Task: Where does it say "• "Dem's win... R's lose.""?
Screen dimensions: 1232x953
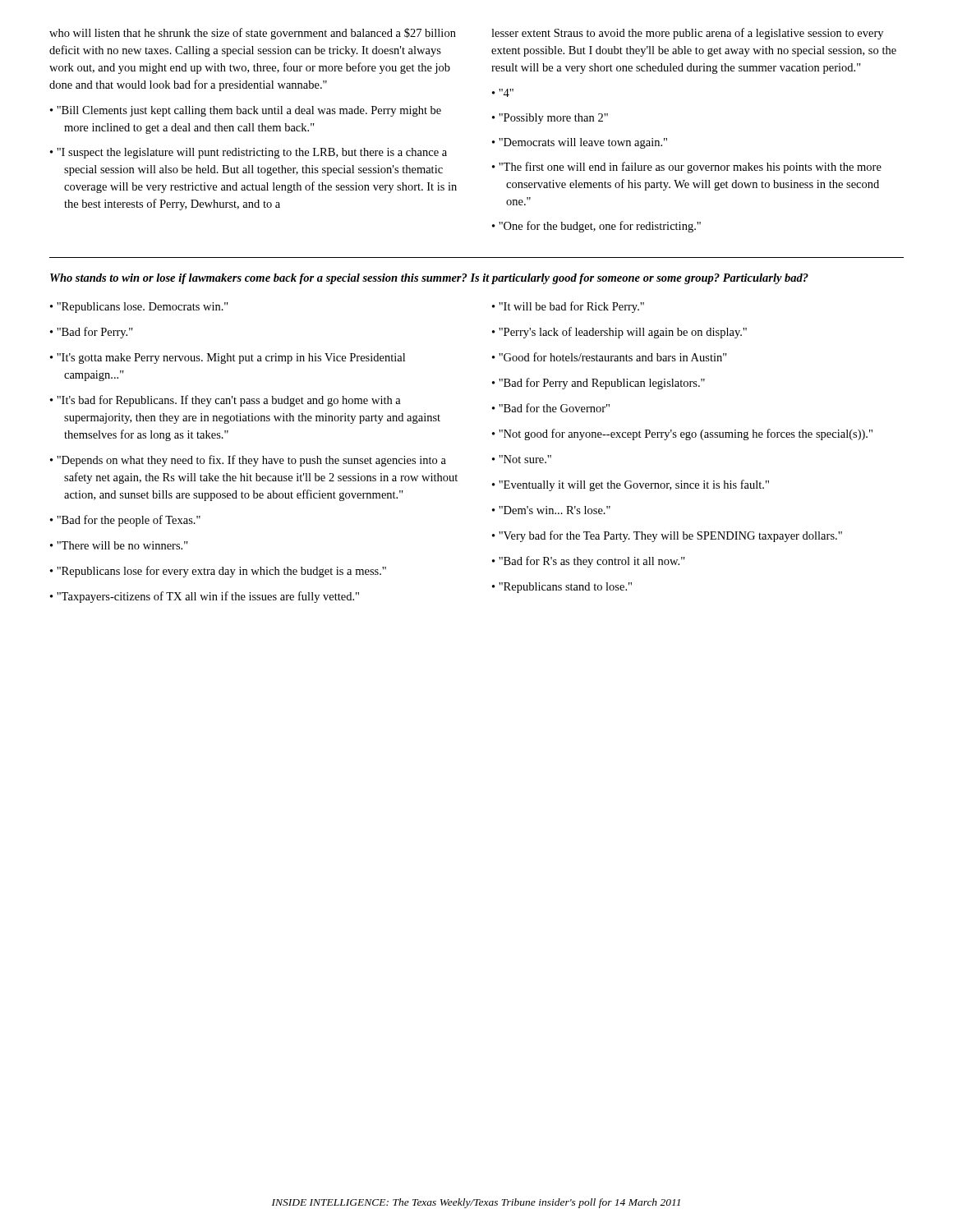Action: [551, 510]
